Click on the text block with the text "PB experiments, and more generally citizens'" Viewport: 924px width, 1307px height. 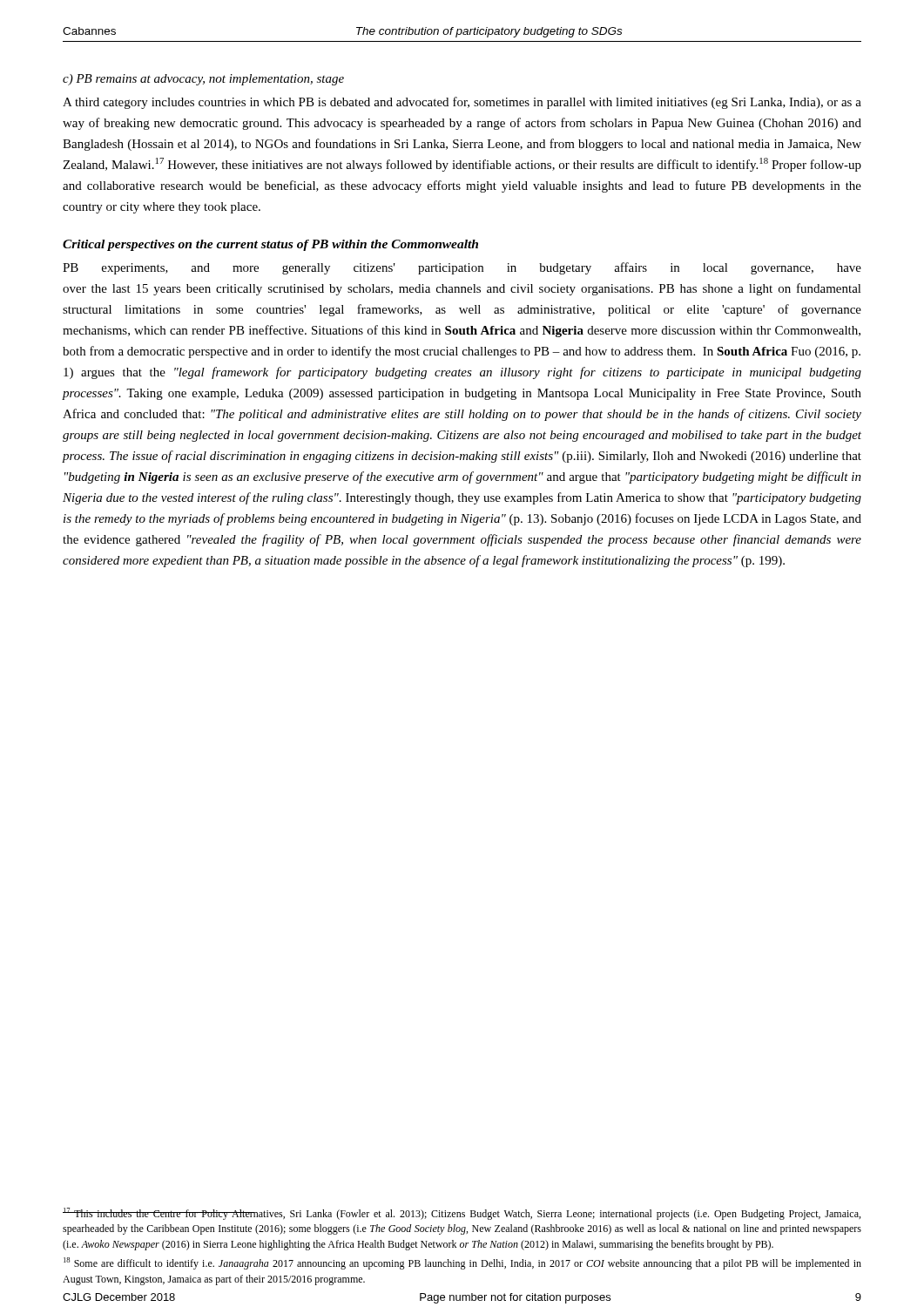[x=462, y=414]
